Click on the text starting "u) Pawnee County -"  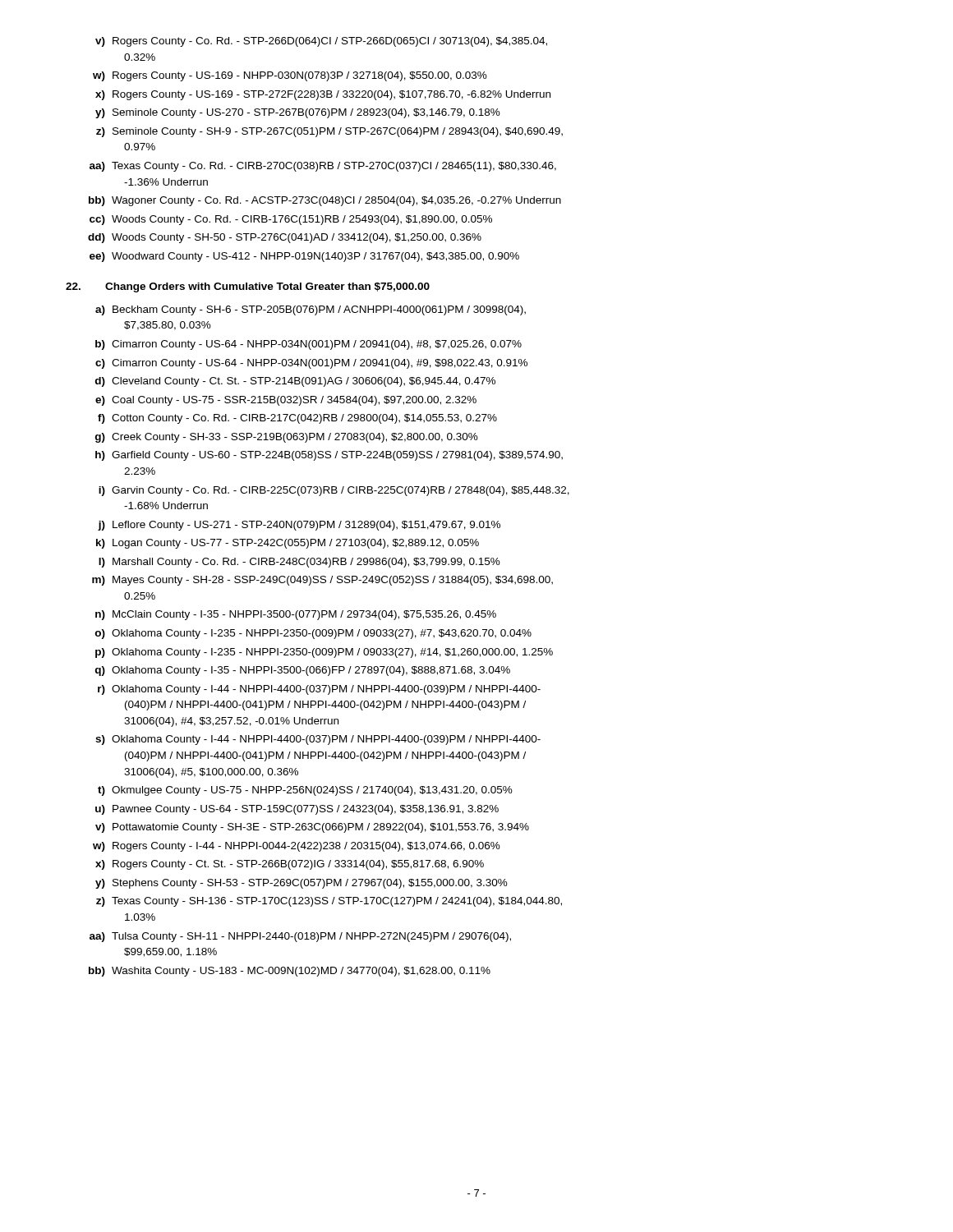(x=476, y=809)
